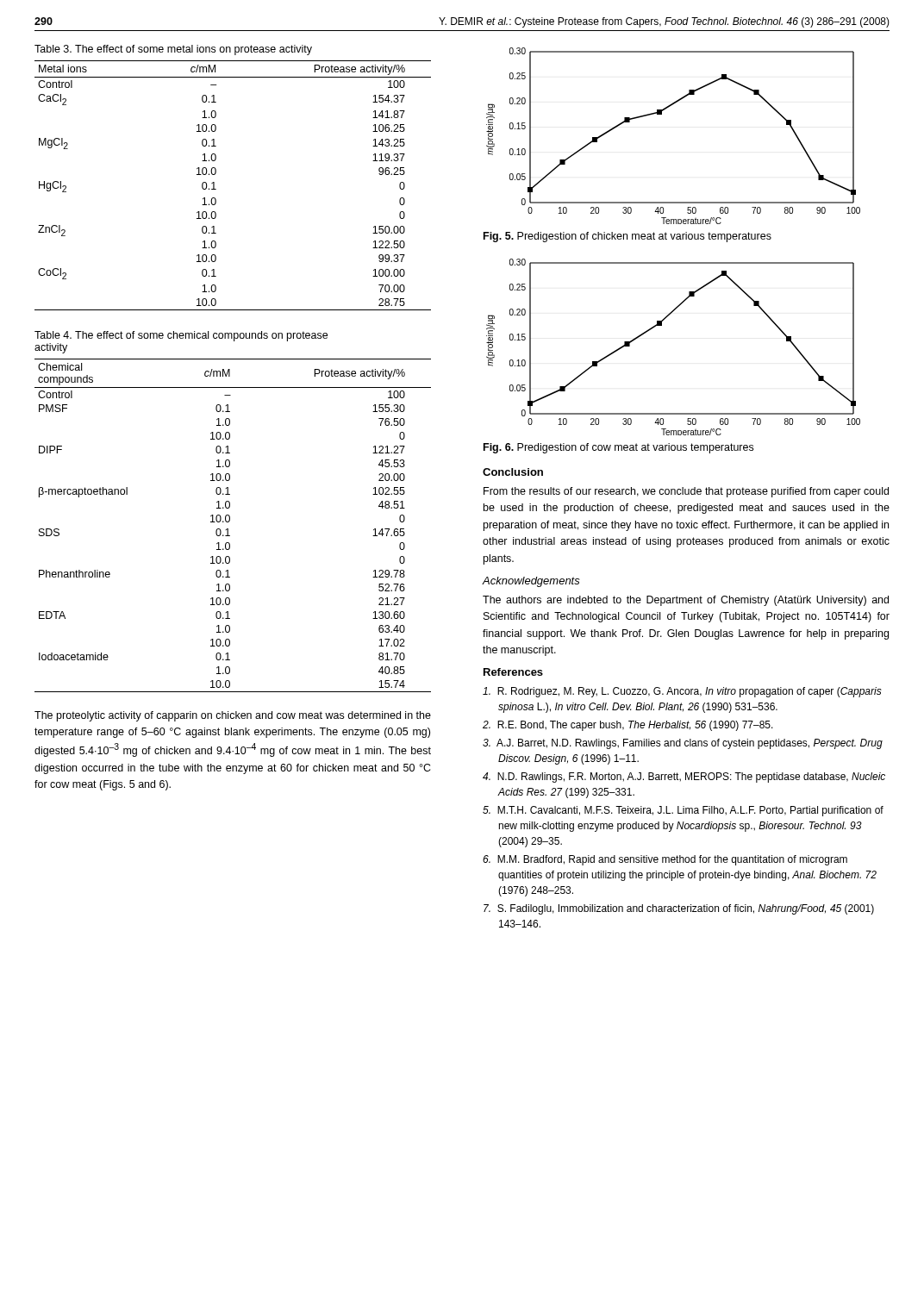Find the caption that says "Table 4. The effect"
Screen dimensions: 1293x924
coord(181,341)
